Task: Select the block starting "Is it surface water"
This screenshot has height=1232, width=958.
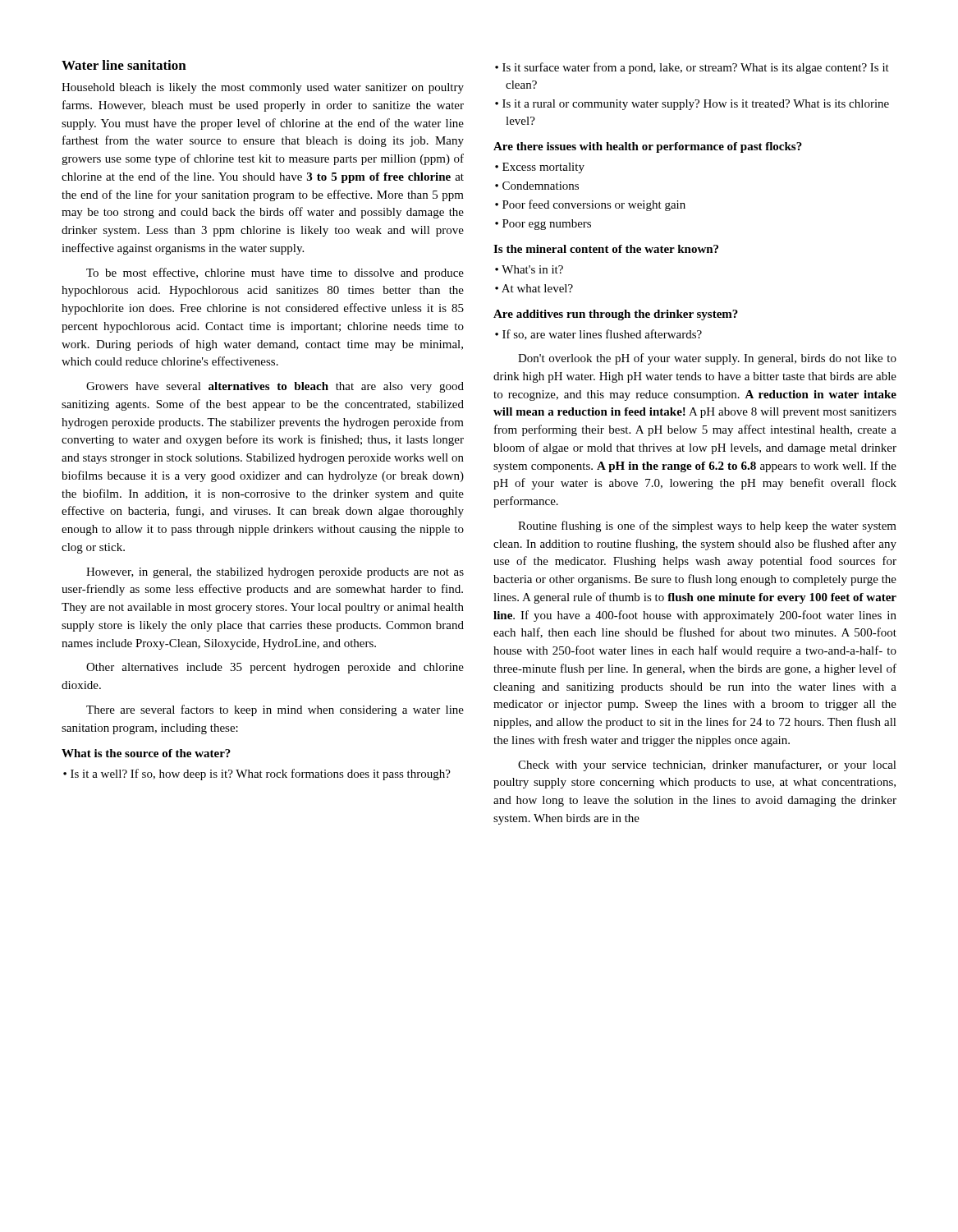Action: click(695, 94)
